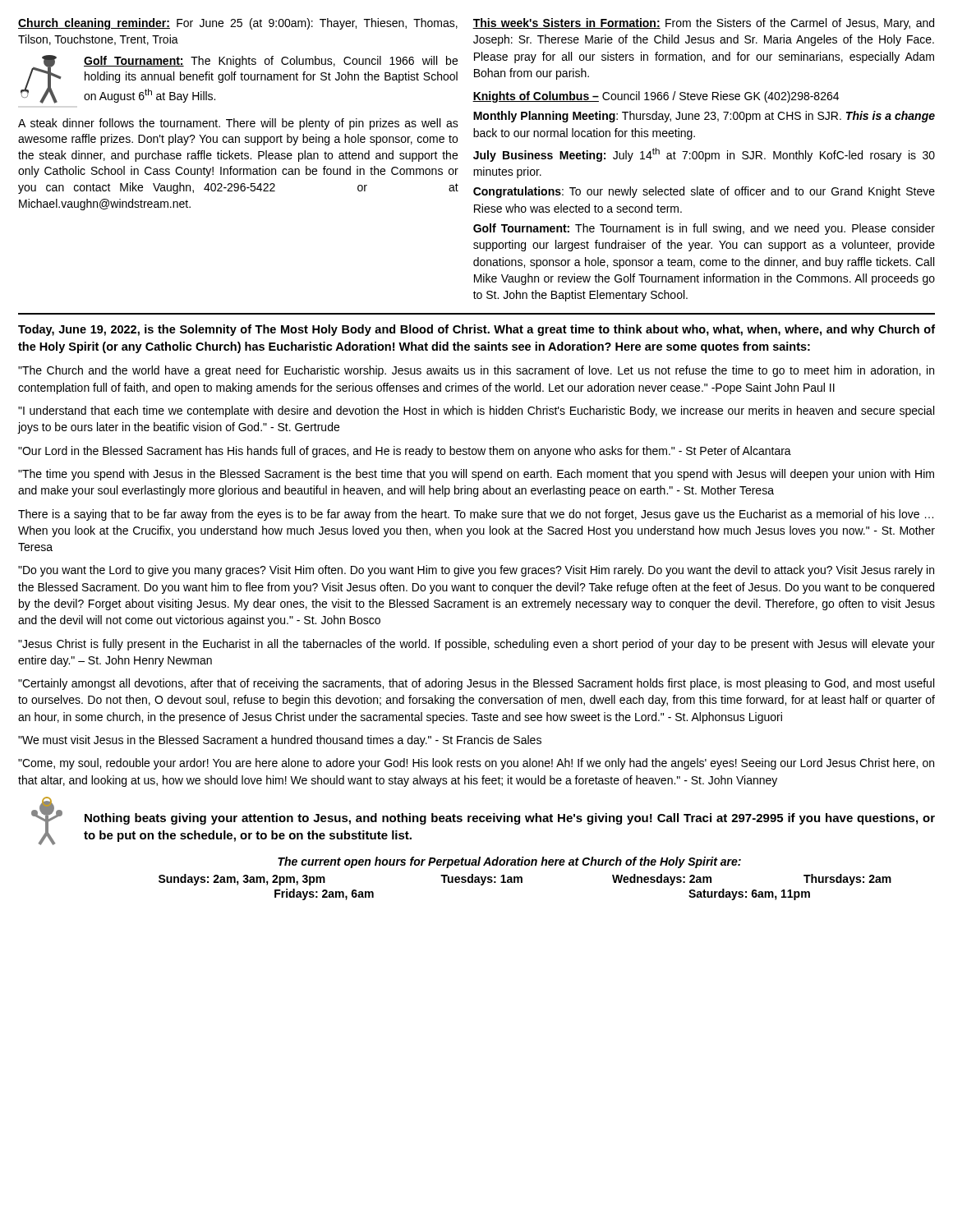
Task: Find the block on this page that starts "Golf Tournament: The Knights of"
Action: point(271,79)
